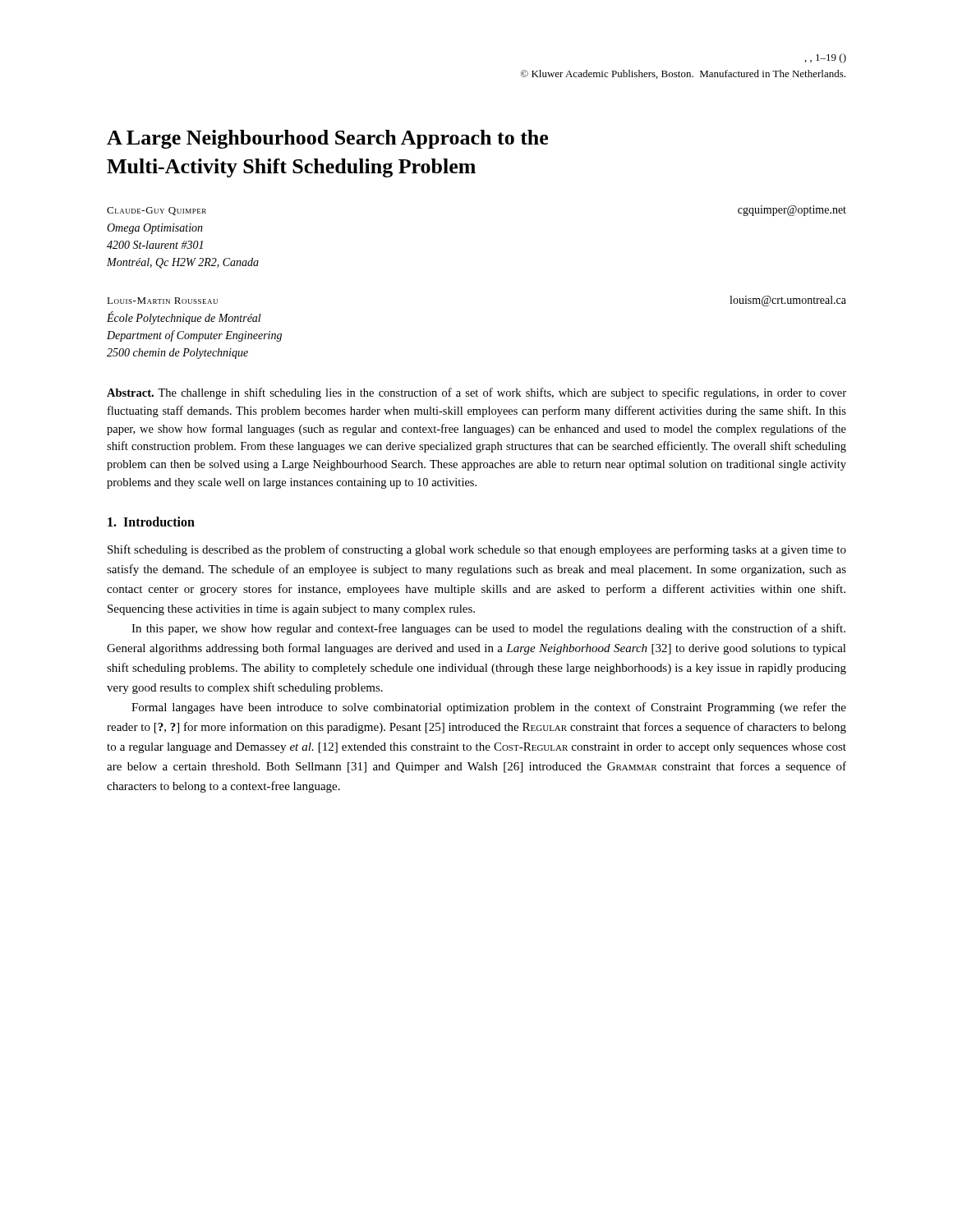Locate a section header
The width and height of the screenshot is (953, 1232).
151,522
